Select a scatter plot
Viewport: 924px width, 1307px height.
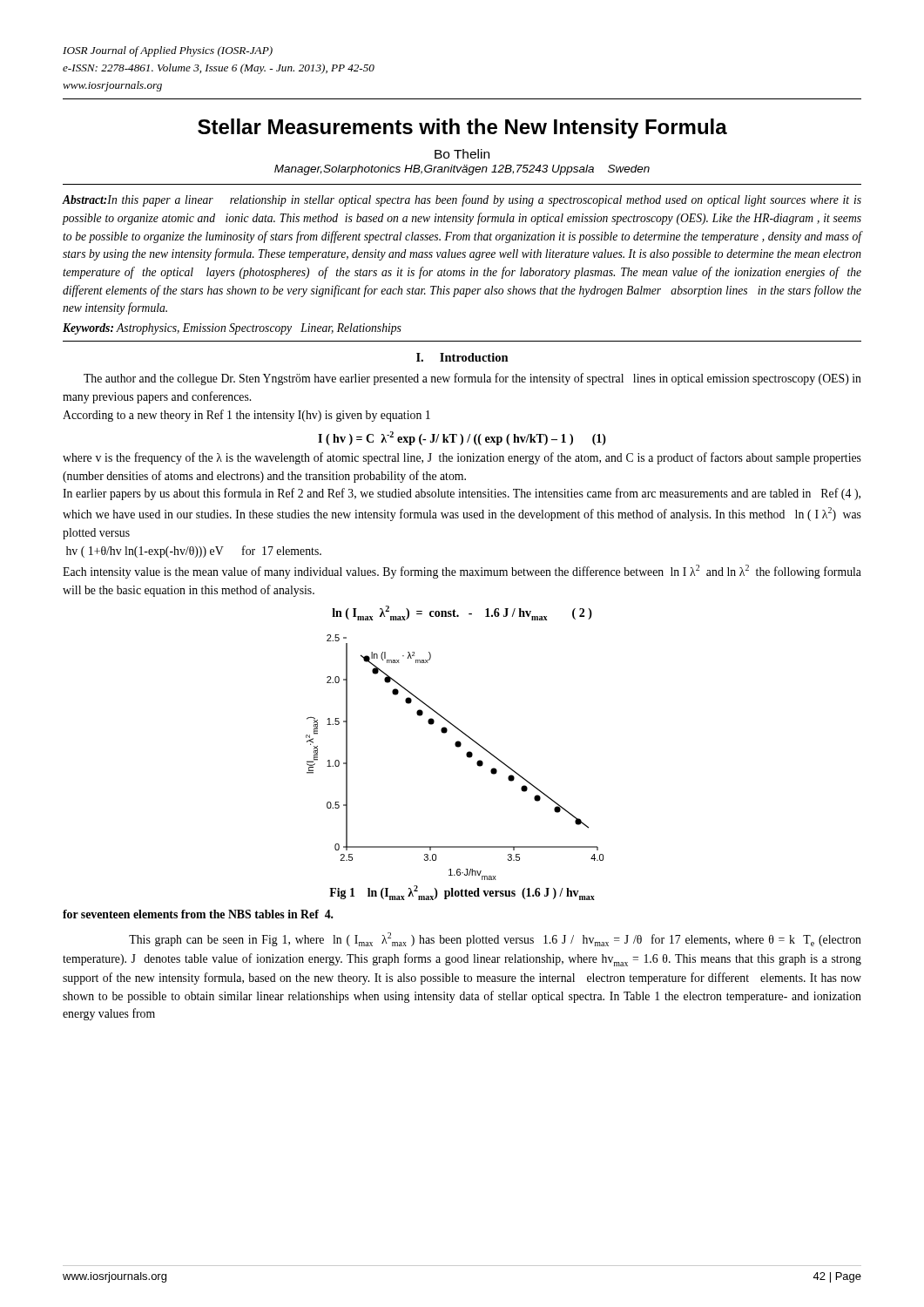(x=462, y=754)
